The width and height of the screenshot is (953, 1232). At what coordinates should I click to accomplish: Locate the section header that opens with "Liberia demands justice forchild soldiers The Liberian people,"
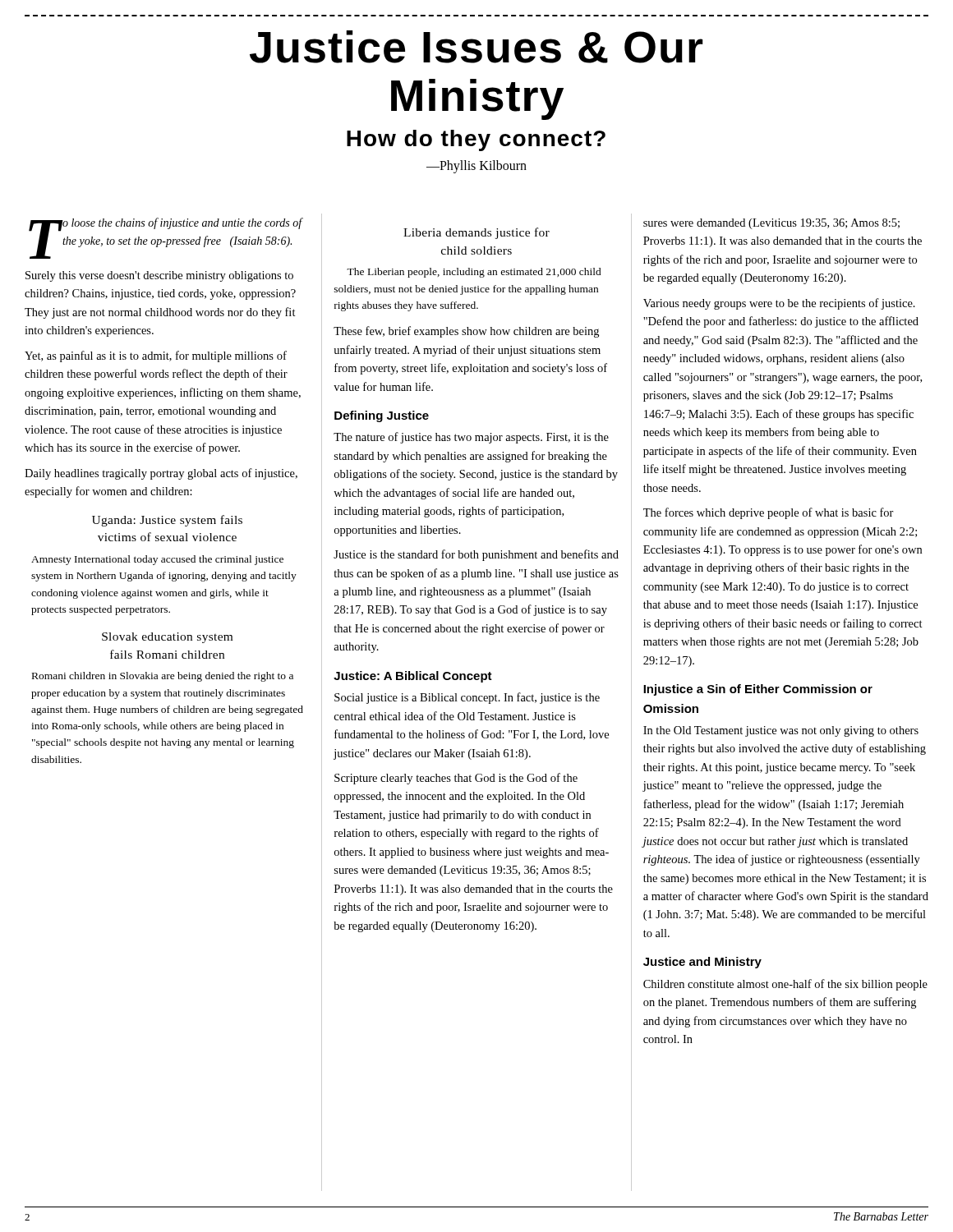click(x=476, y=269)
